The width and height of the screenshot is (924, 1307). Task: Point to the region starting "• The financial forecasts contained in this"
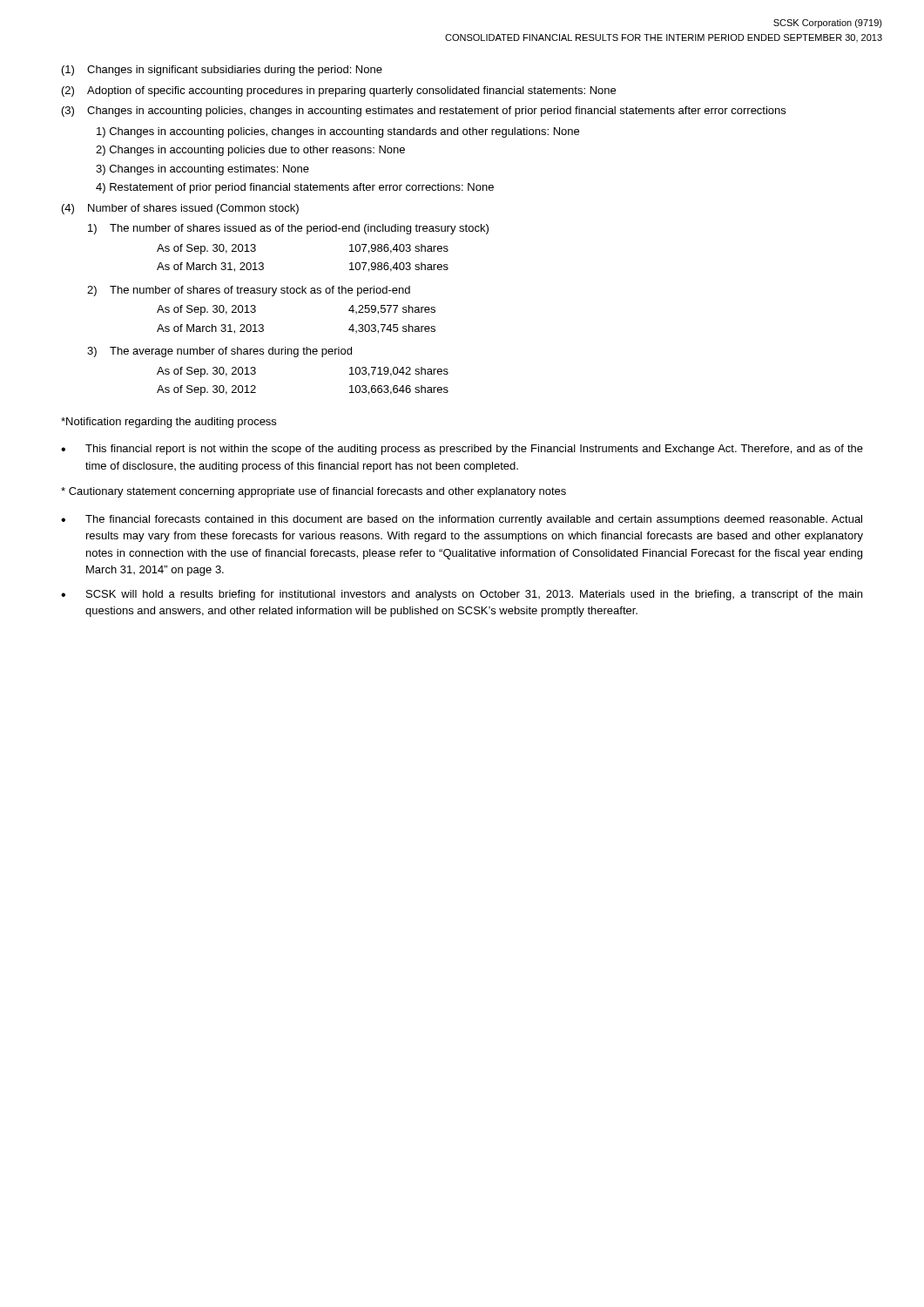tap(462, 544)
